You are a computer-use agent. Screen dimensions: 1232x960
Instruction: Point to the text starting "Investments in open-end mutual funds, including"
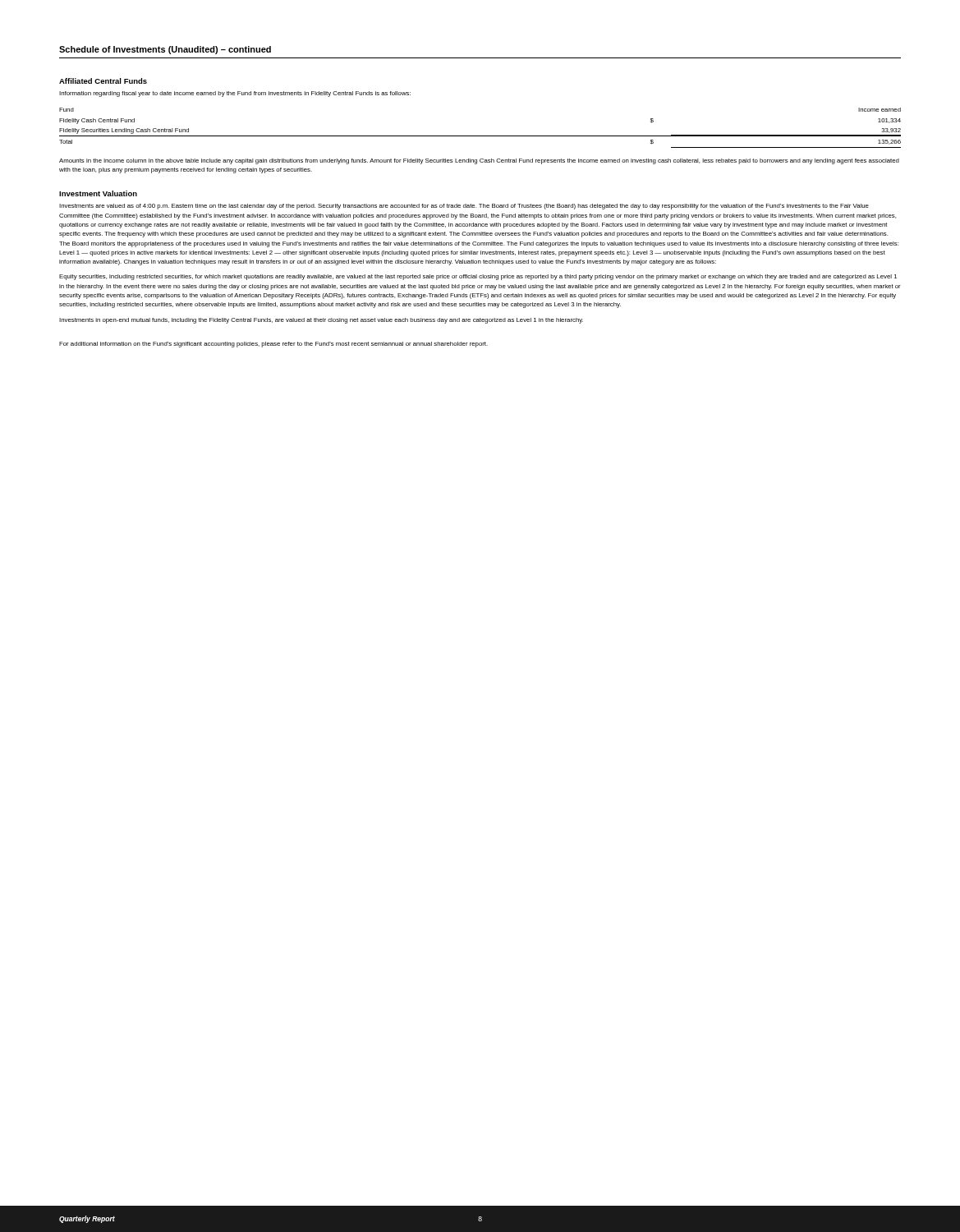coord(321,320)
